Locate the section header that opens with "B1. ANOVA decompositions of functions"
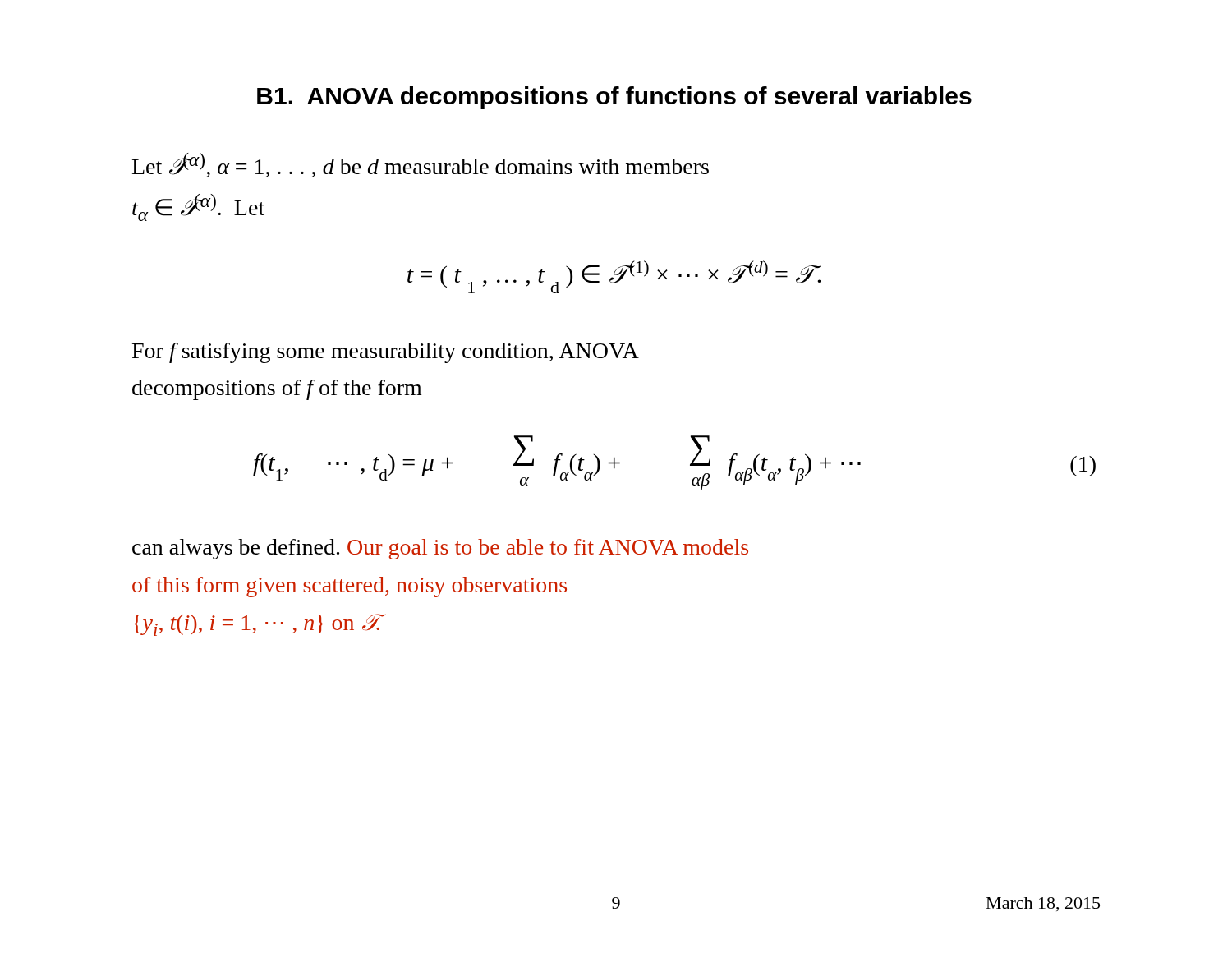Image resolution: width=1232 pixels, height=953 pixels. (x=614, y=96)
